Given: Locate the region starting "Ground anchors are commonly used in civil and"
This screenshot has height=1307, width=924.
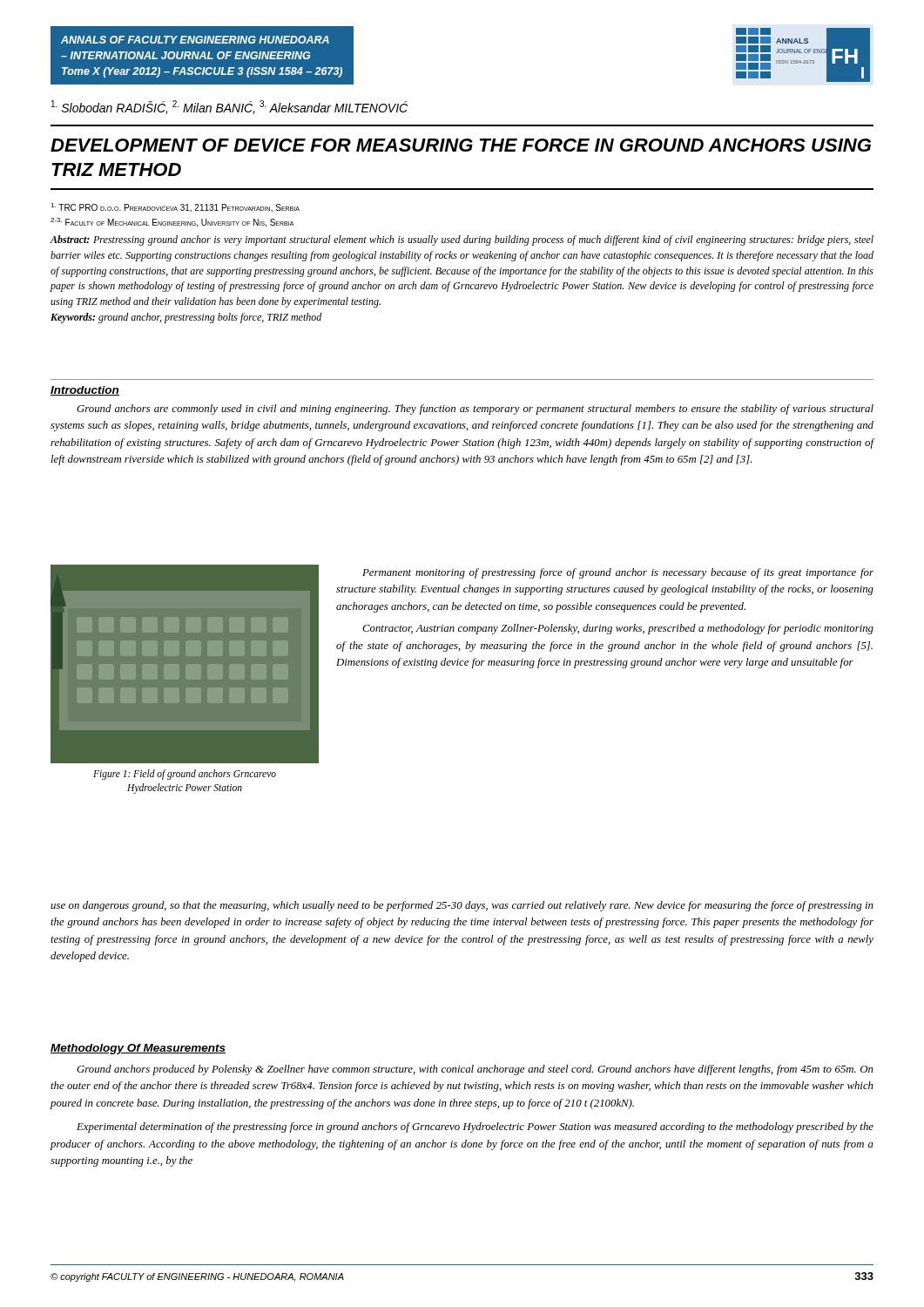Looking at the screenshot, I should coord(462,435).
